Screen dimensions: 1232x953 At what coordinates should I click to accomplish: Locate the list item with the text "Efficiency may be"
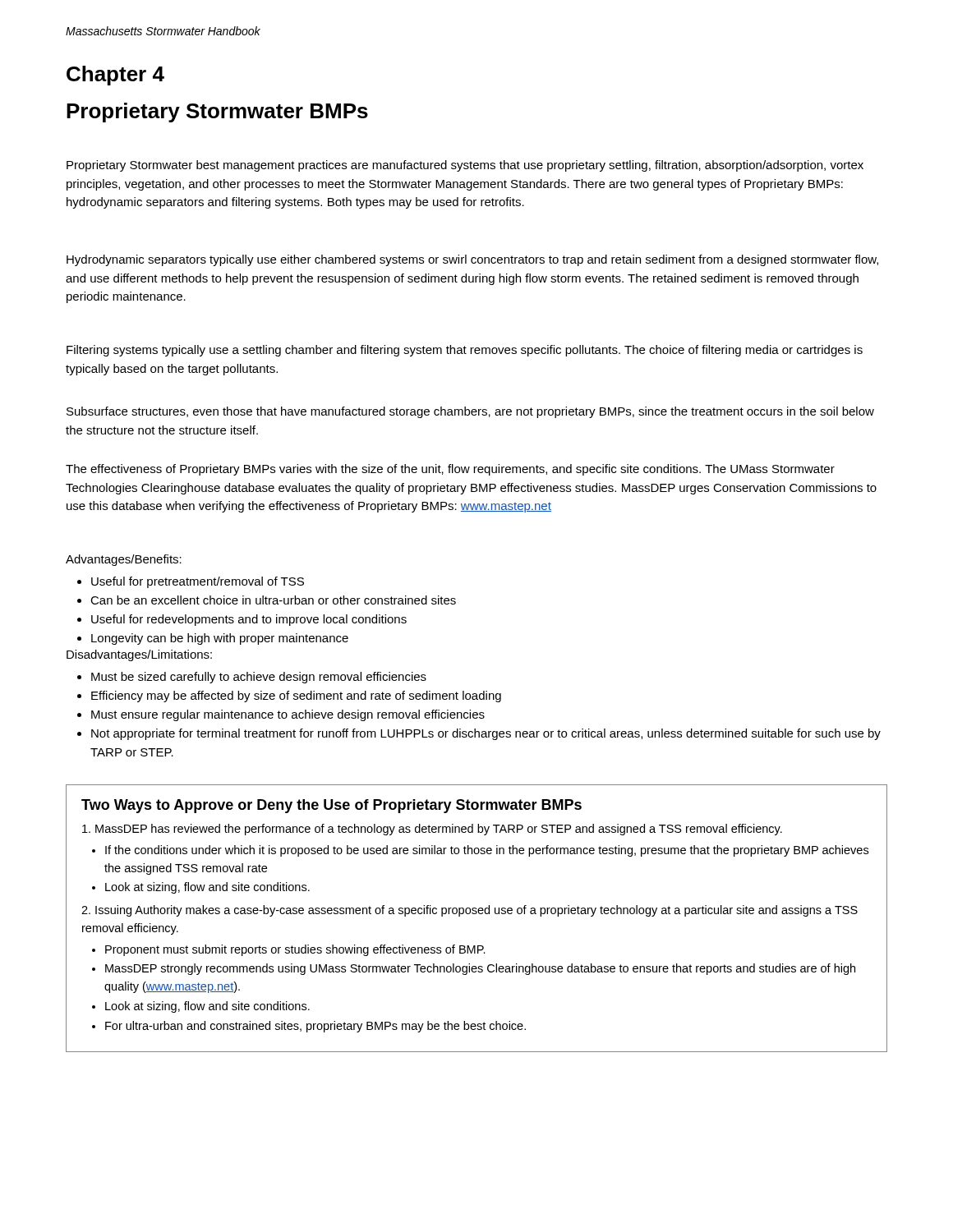coord(476,696)
